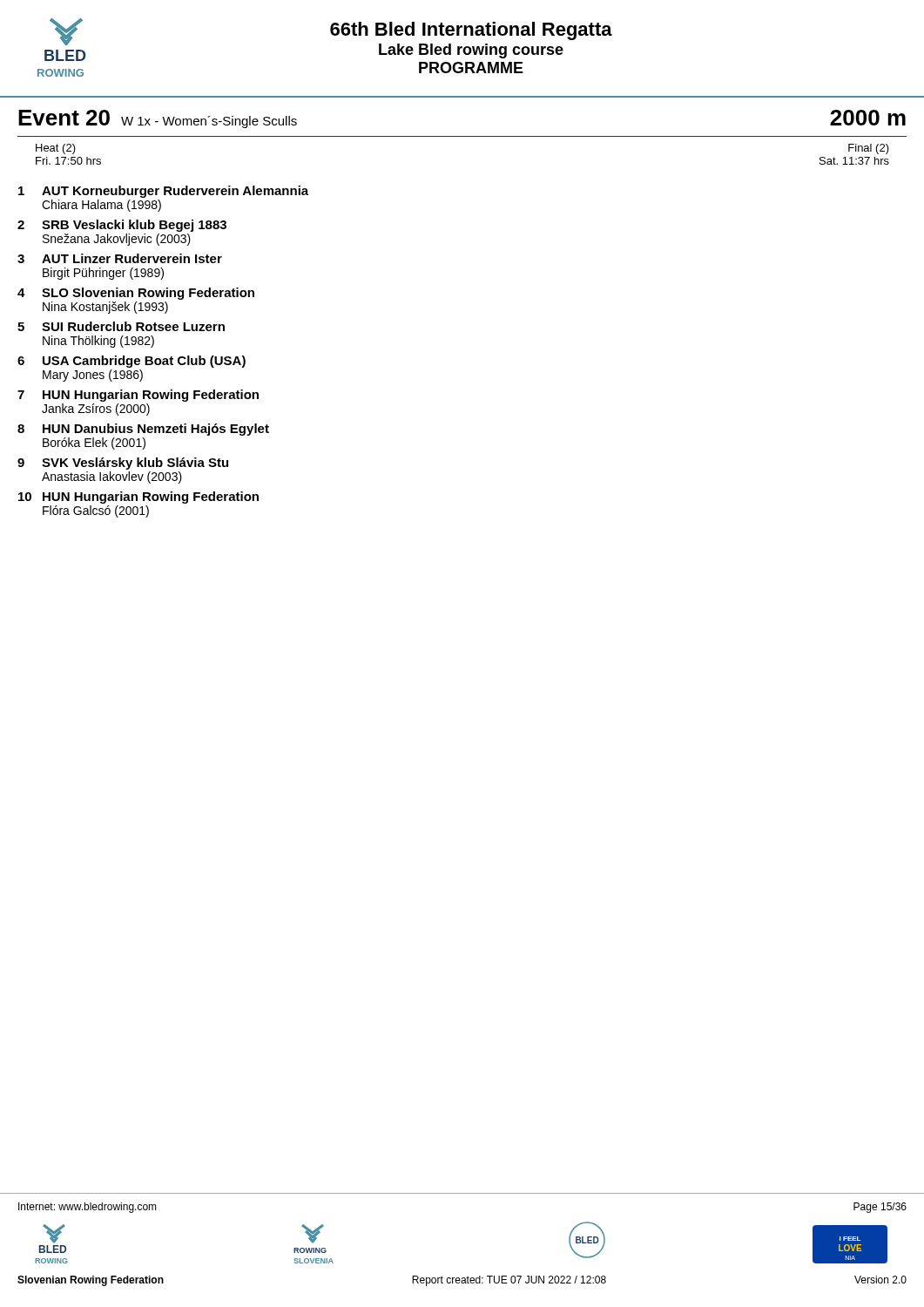This screenshot has width=924, height=1307.
Task: Find the block on this page that starts "2SRB Veslacki klub Begej 1883 Snežana"
Action: point(122,226)
